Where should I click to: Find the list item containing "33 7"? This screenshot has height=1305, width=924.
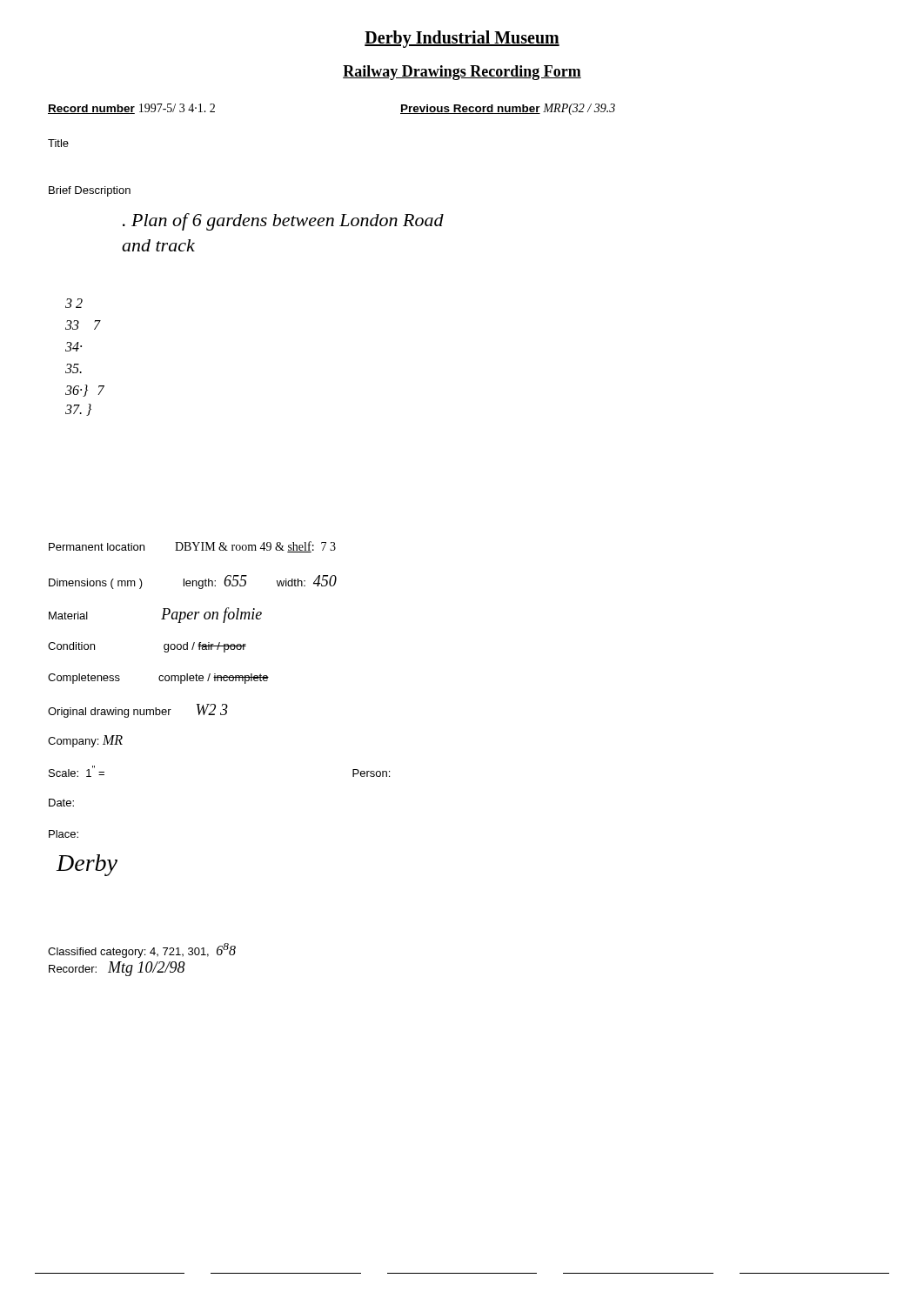tap(83, 325)
